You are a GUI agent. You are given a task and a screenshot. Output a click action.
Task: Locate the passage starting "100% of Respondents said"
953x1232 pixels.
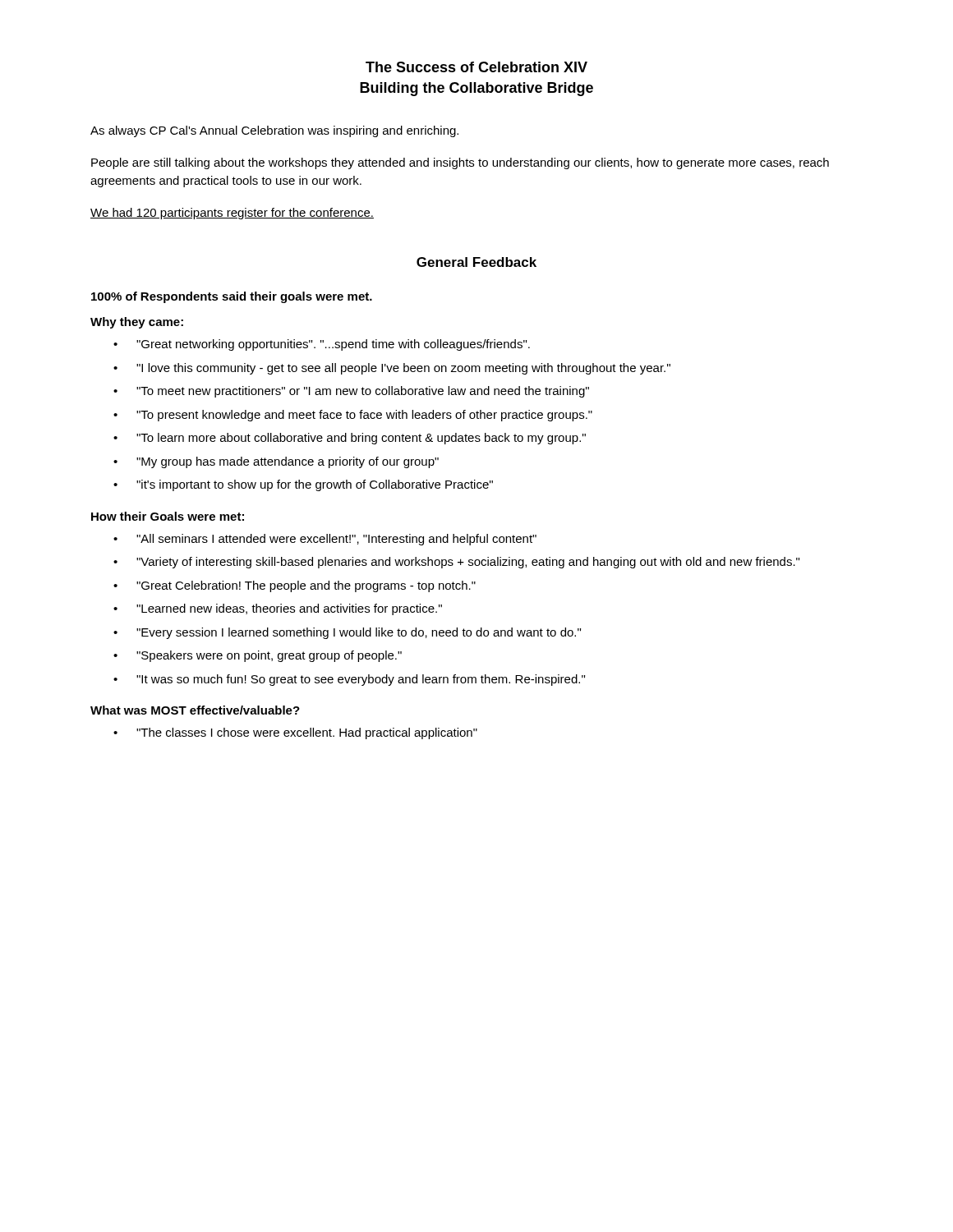point(231,296)
